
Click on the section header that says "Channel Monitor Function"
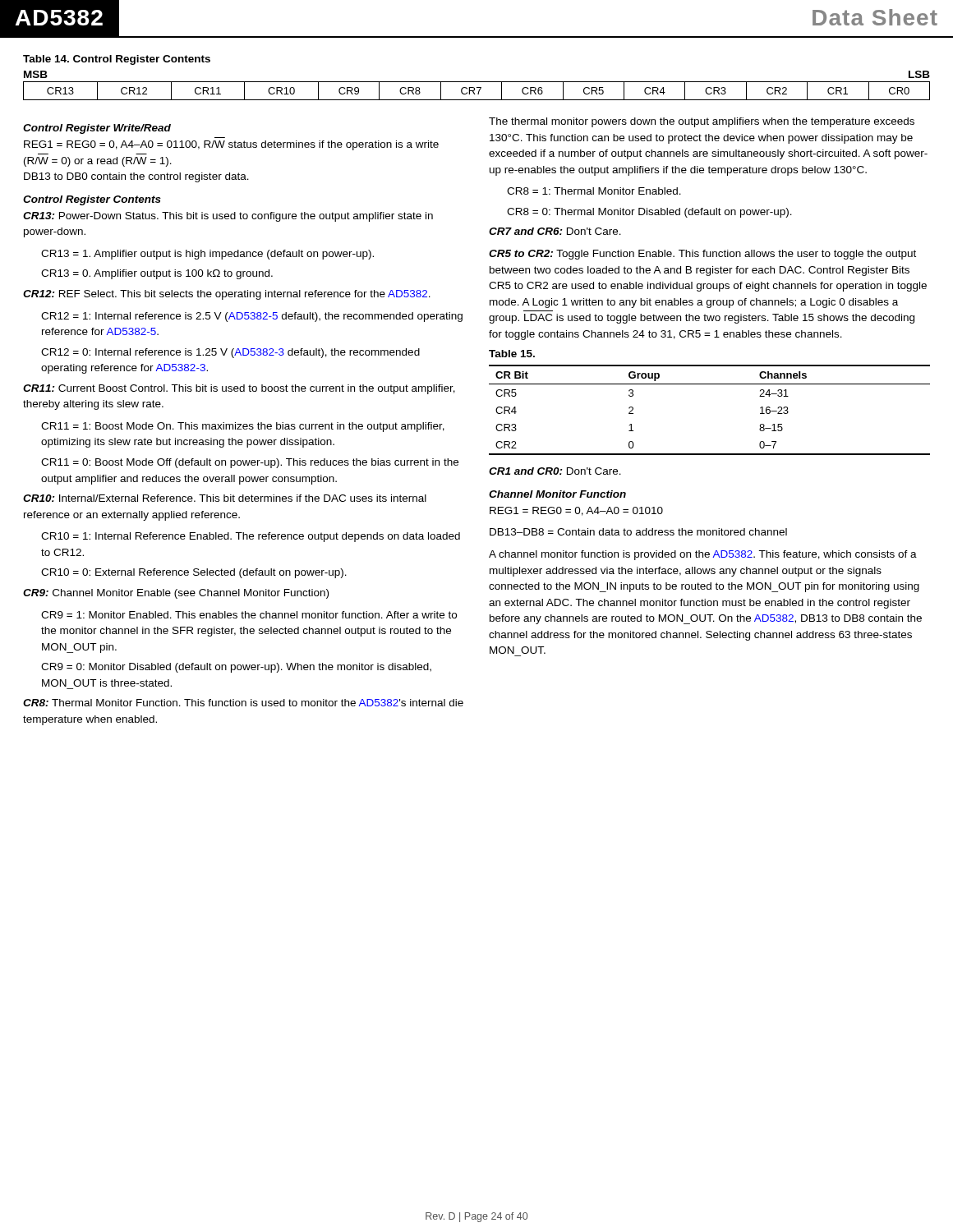click(x=558, y=494)
